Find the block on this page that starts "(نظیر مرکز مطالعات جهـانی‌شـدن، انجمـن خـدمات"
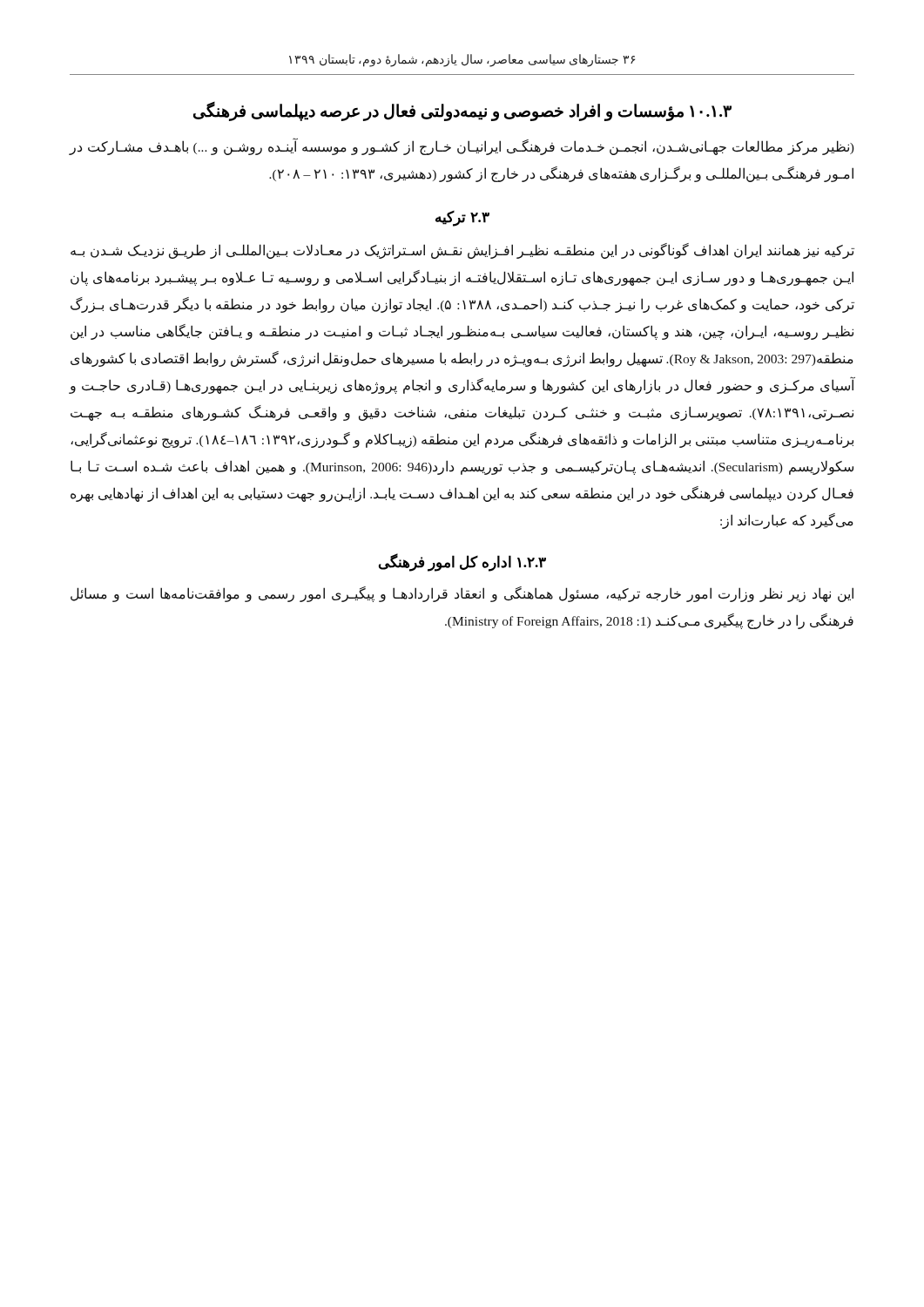Image resolution: width=924 pixels, height=1307 pixels. click(x=462, y=160)
